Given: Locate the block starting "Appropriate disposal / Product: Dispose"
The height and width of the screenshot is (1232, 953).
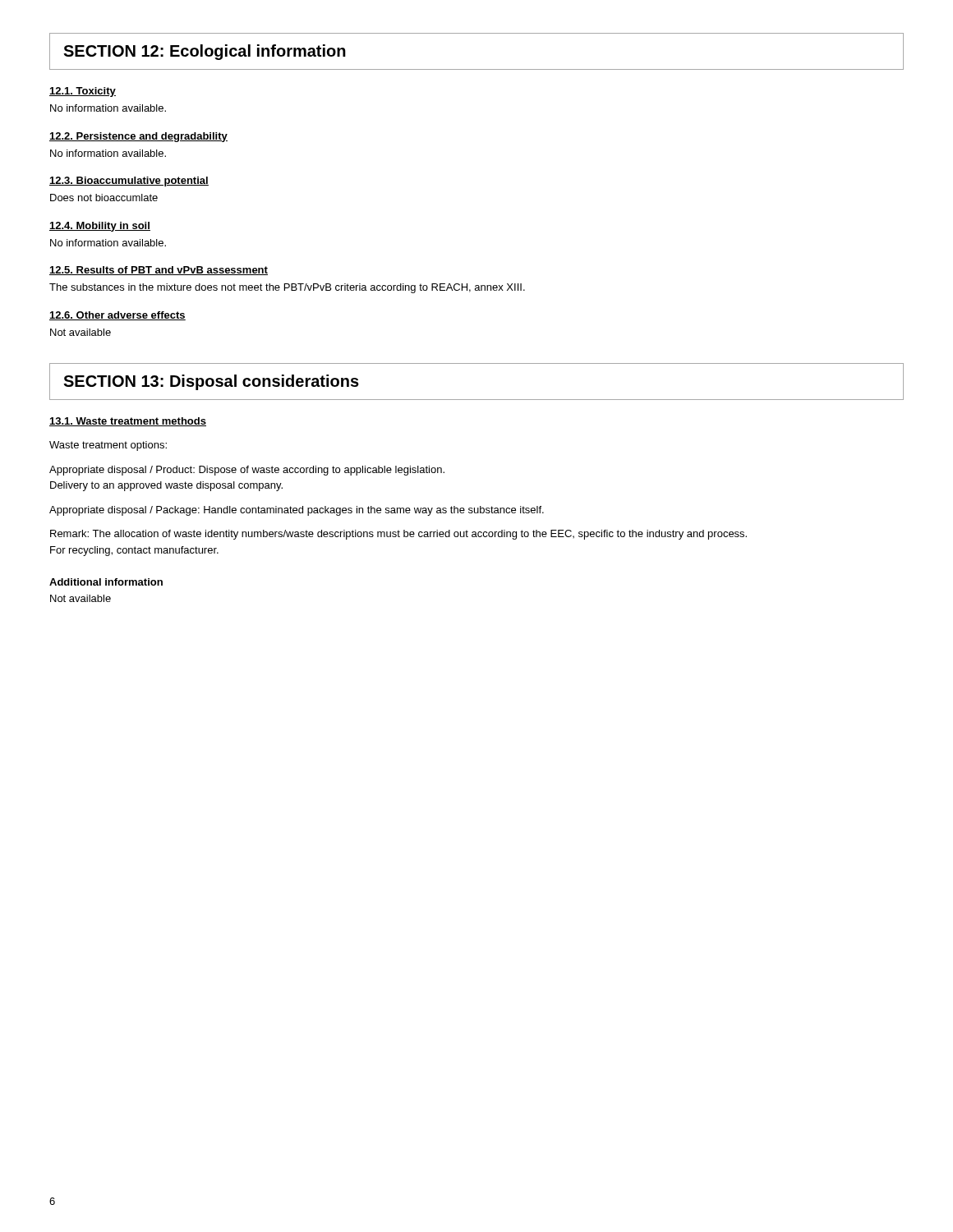Looking at the screenshot, I should 247,477.
